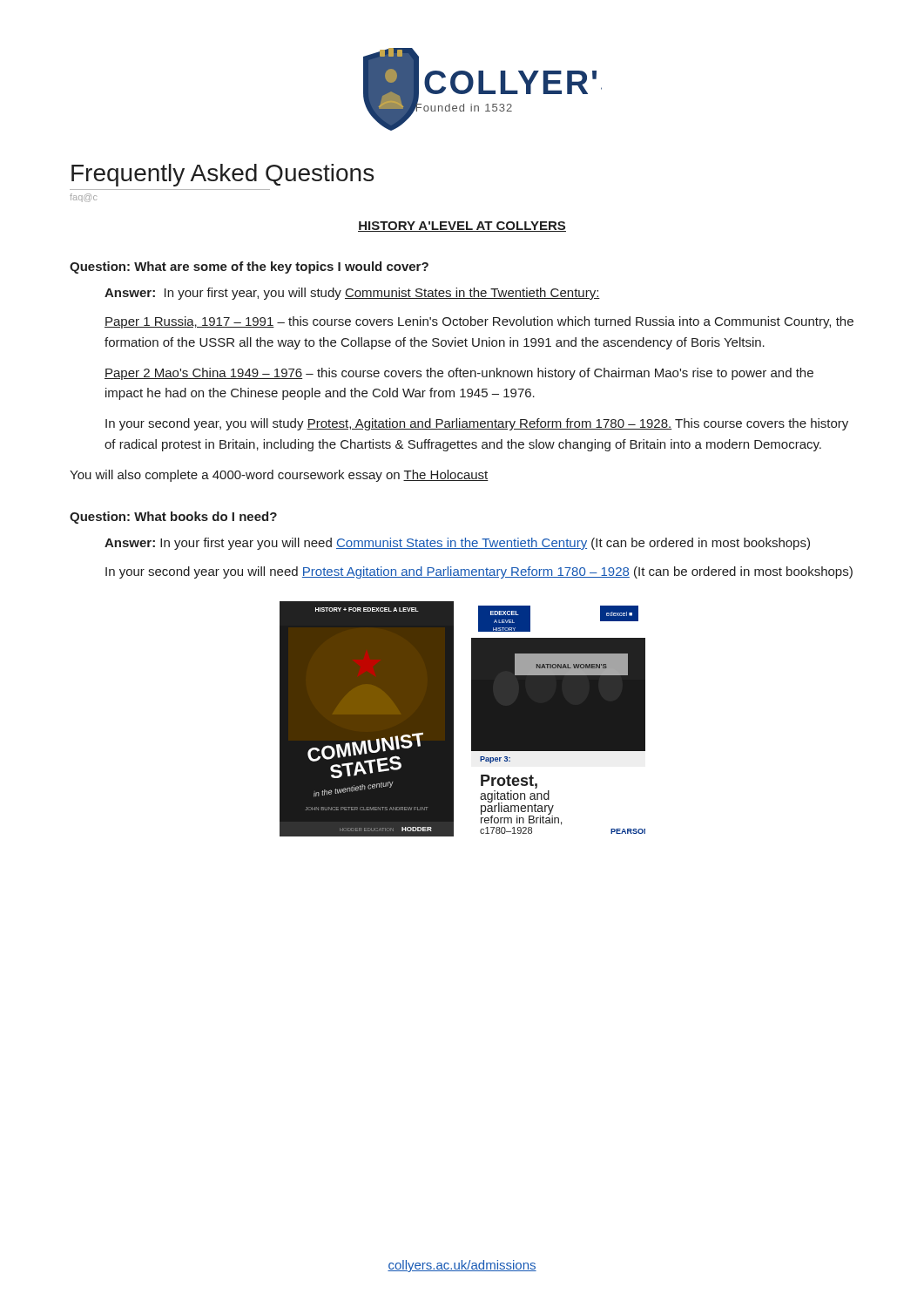Find the passage starting "Question: What books"

(173, 516)
